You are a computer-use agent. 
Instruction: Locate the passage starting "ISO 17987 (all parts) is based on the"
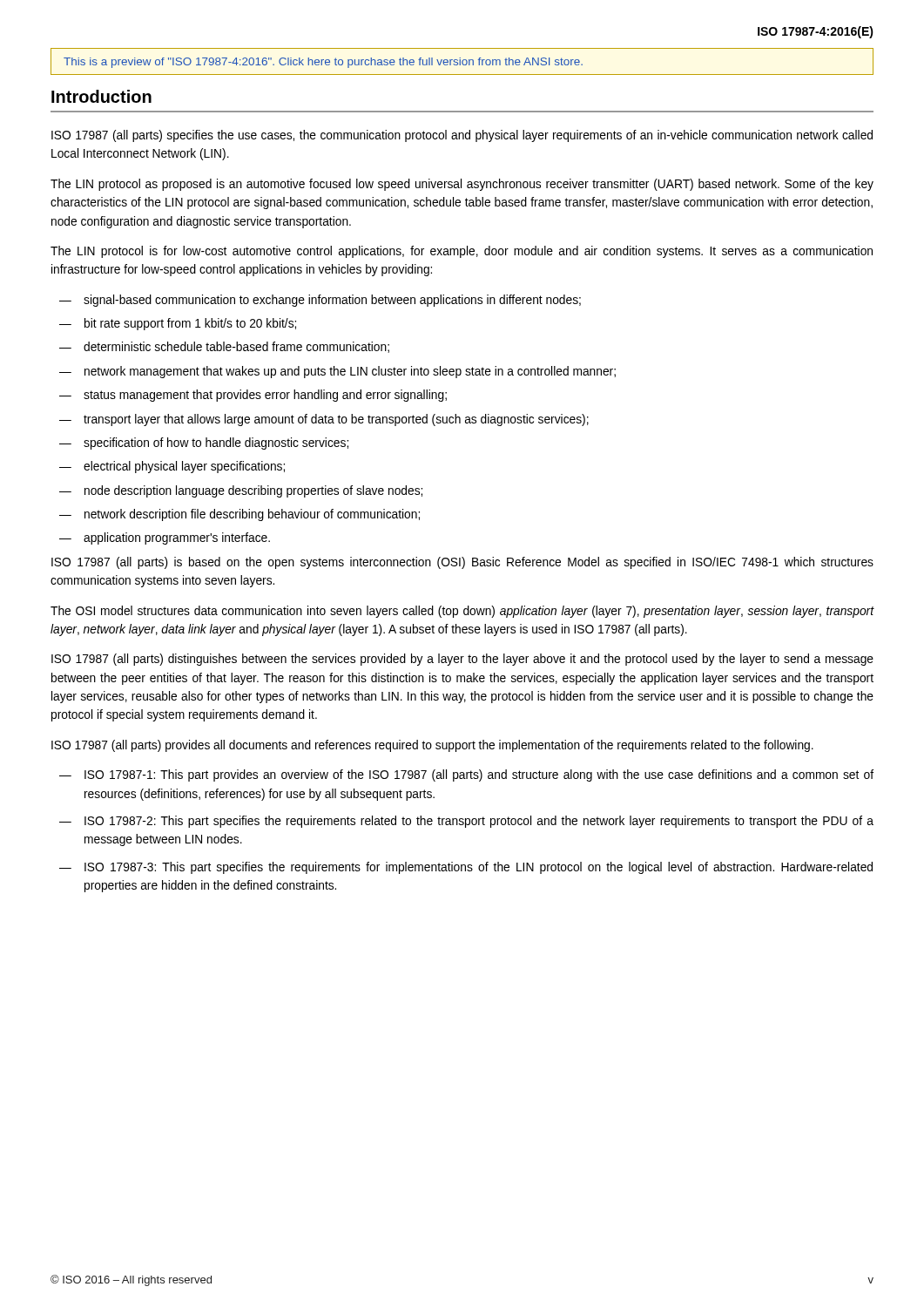[x=462, y=572]
